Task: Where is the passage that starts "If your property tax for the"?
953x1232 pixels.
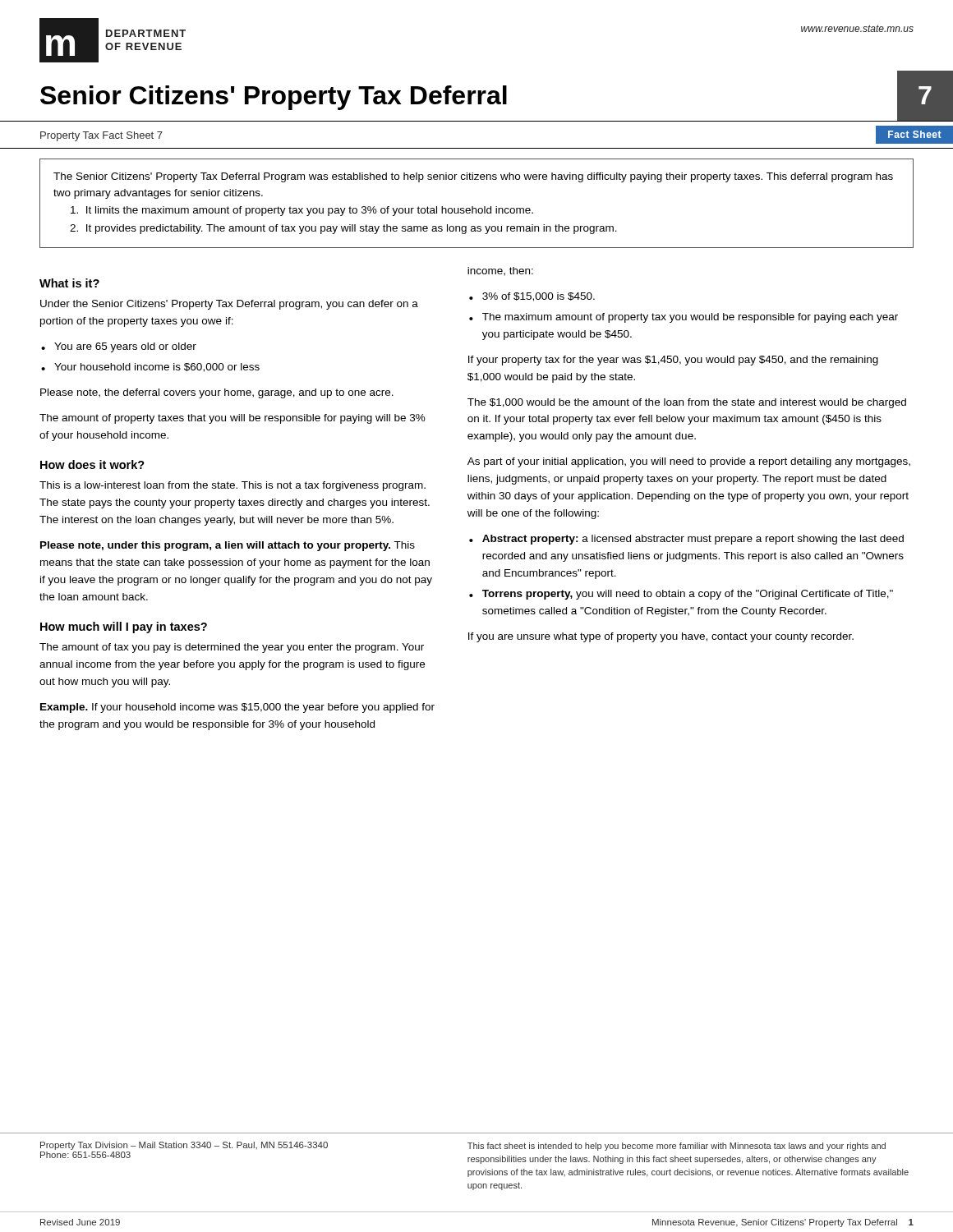Action: click(x=673, y=368)
